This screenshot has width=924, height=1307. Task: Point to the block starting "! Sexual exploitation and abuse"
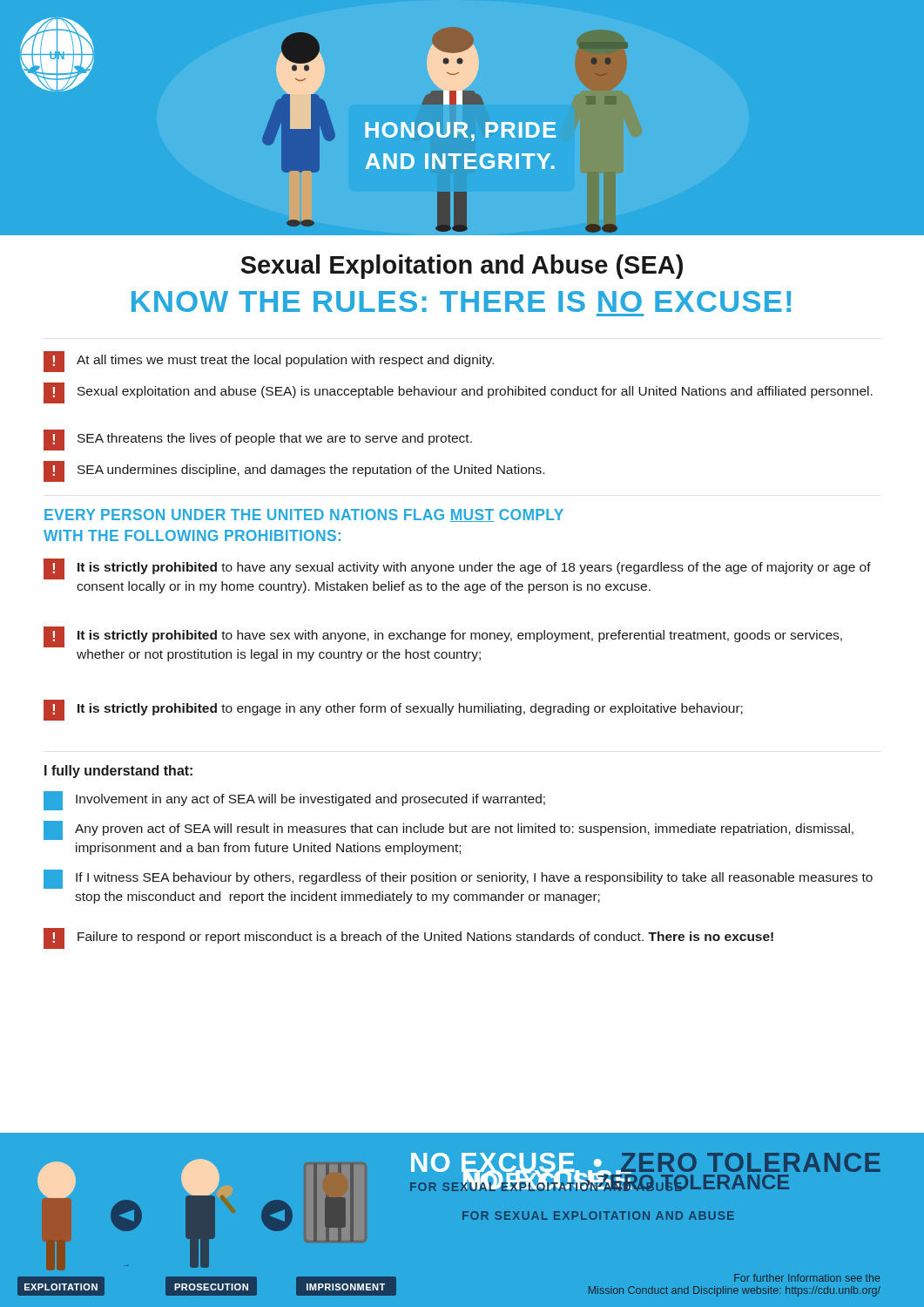coord(458,393)
